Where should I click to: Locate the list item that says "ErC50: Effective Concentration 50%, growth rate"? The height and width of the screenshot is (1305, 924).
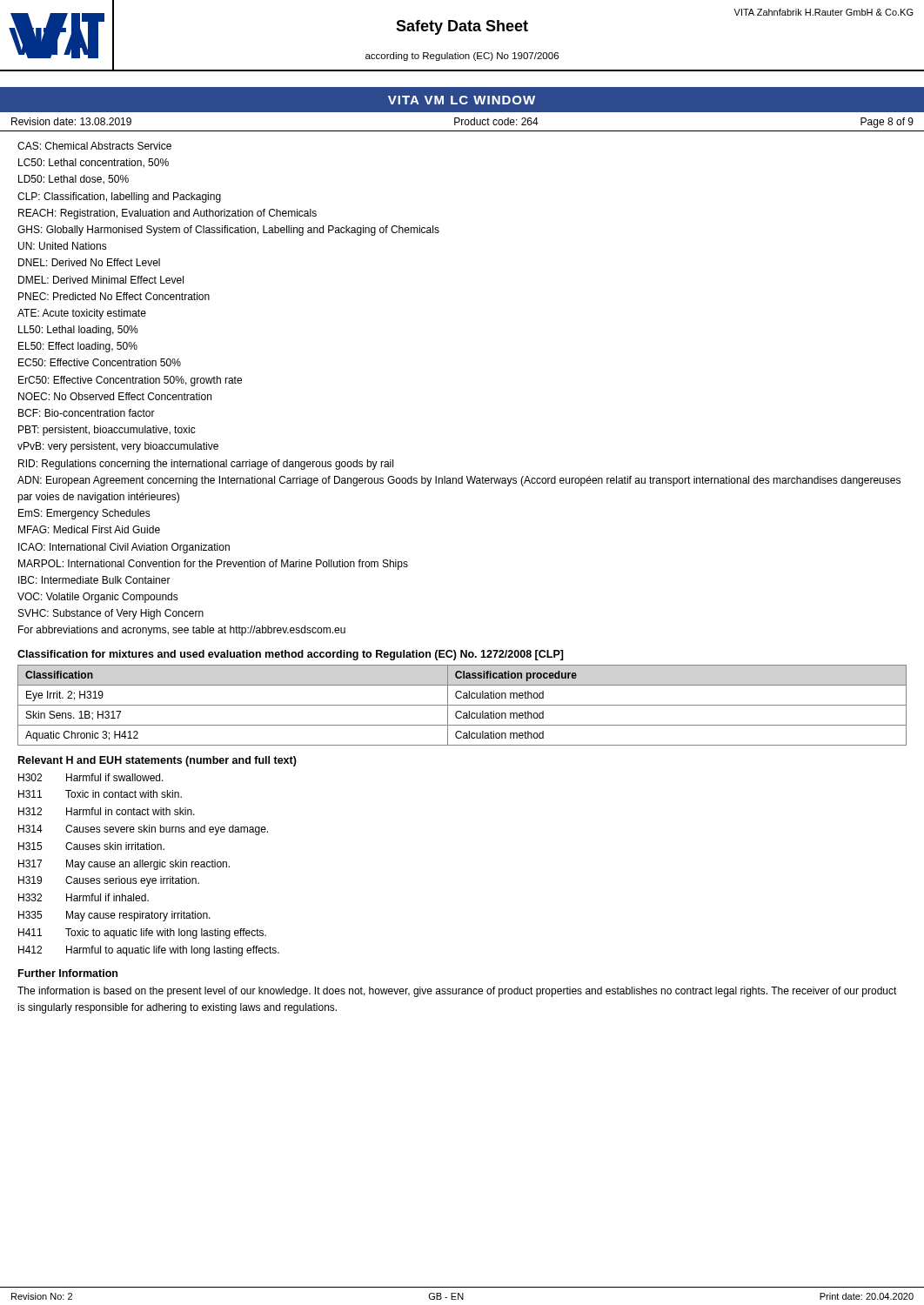coord(130,380)
